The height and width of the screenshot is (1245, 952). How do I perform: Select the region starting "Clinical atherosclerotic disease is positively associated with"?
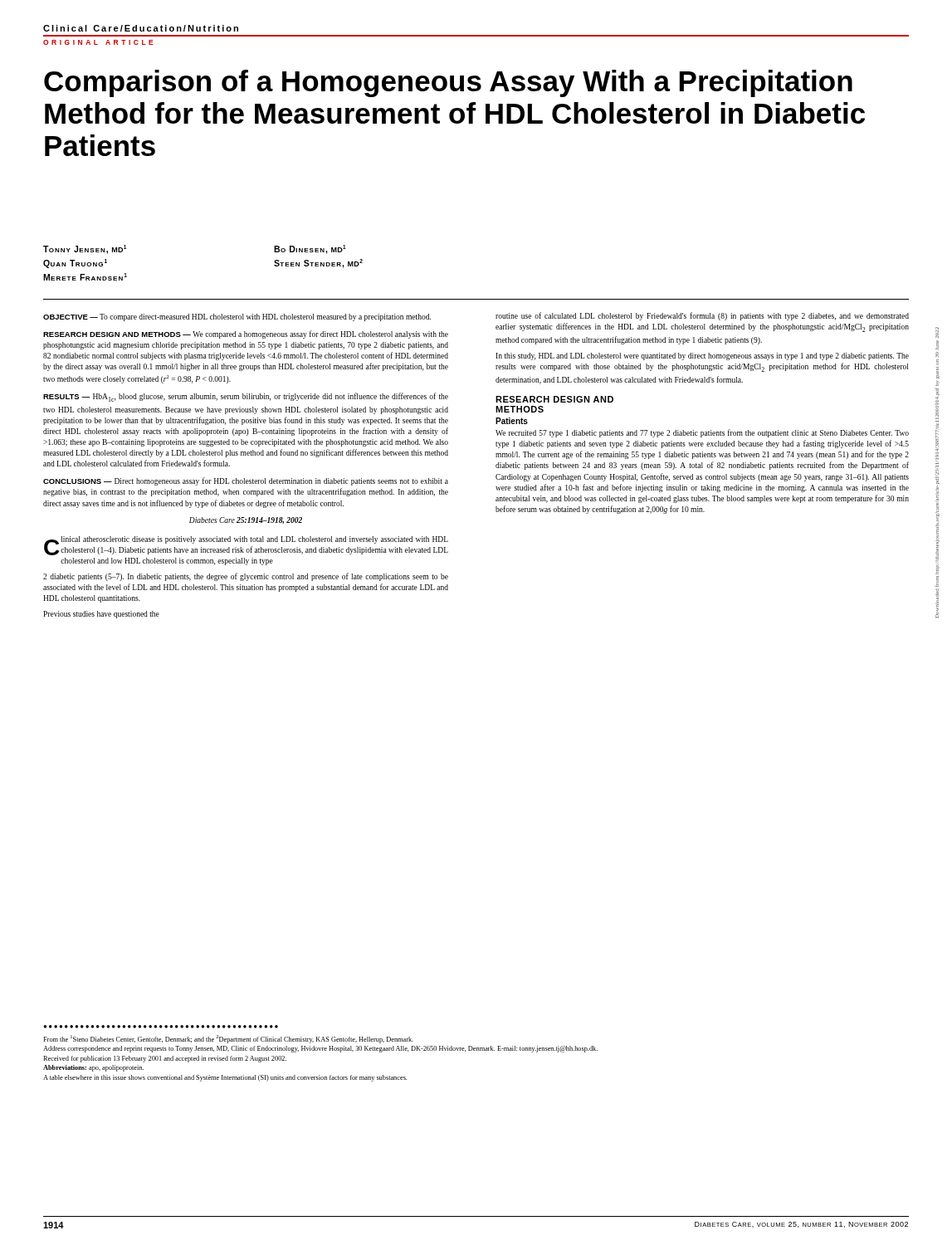click(246, 550)
